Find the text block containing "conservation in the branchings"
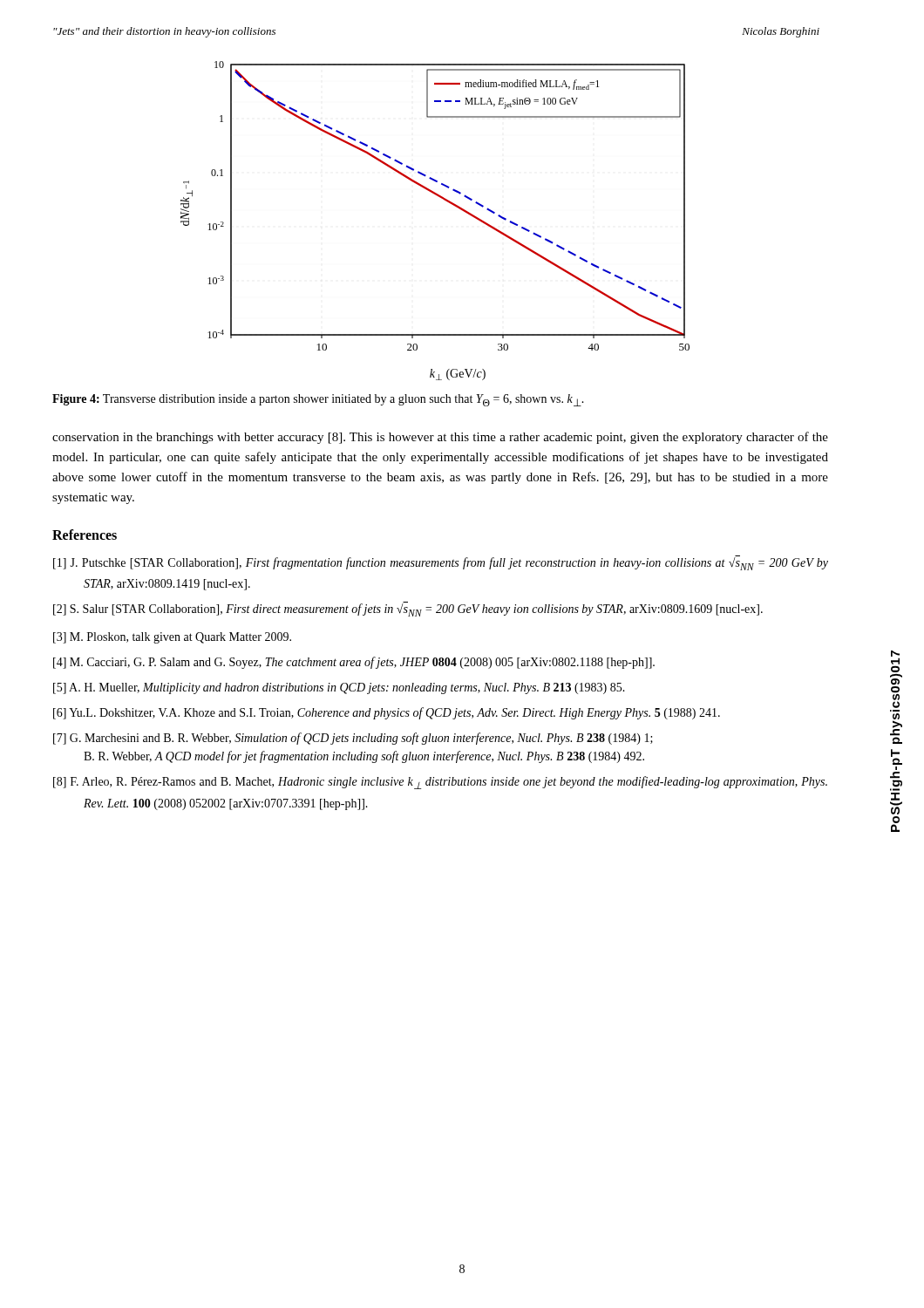The image size is (924, 1308). click(x=440, y=467)
